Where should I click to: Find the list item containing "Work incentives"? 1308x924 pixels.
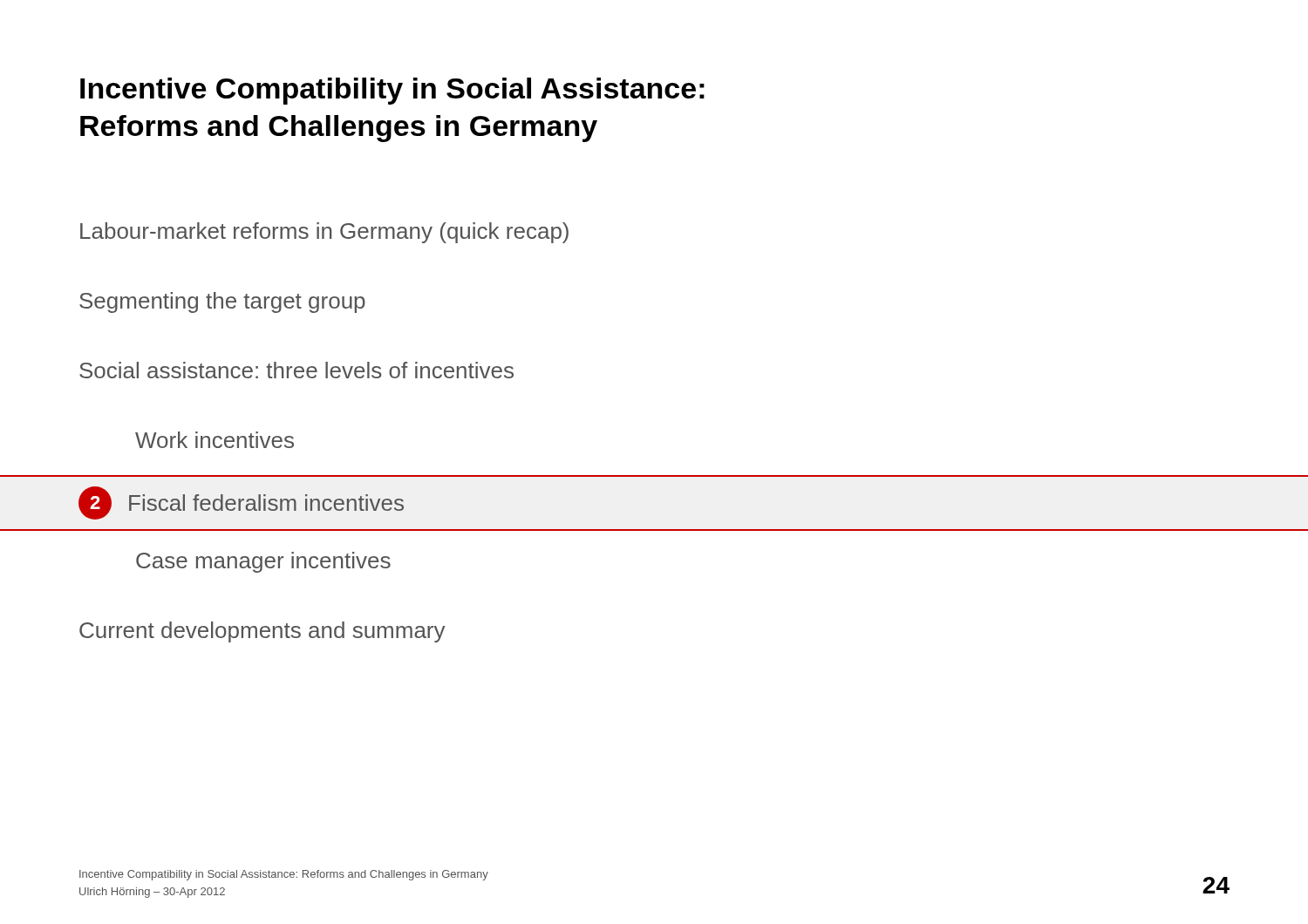tap(215, 440)
